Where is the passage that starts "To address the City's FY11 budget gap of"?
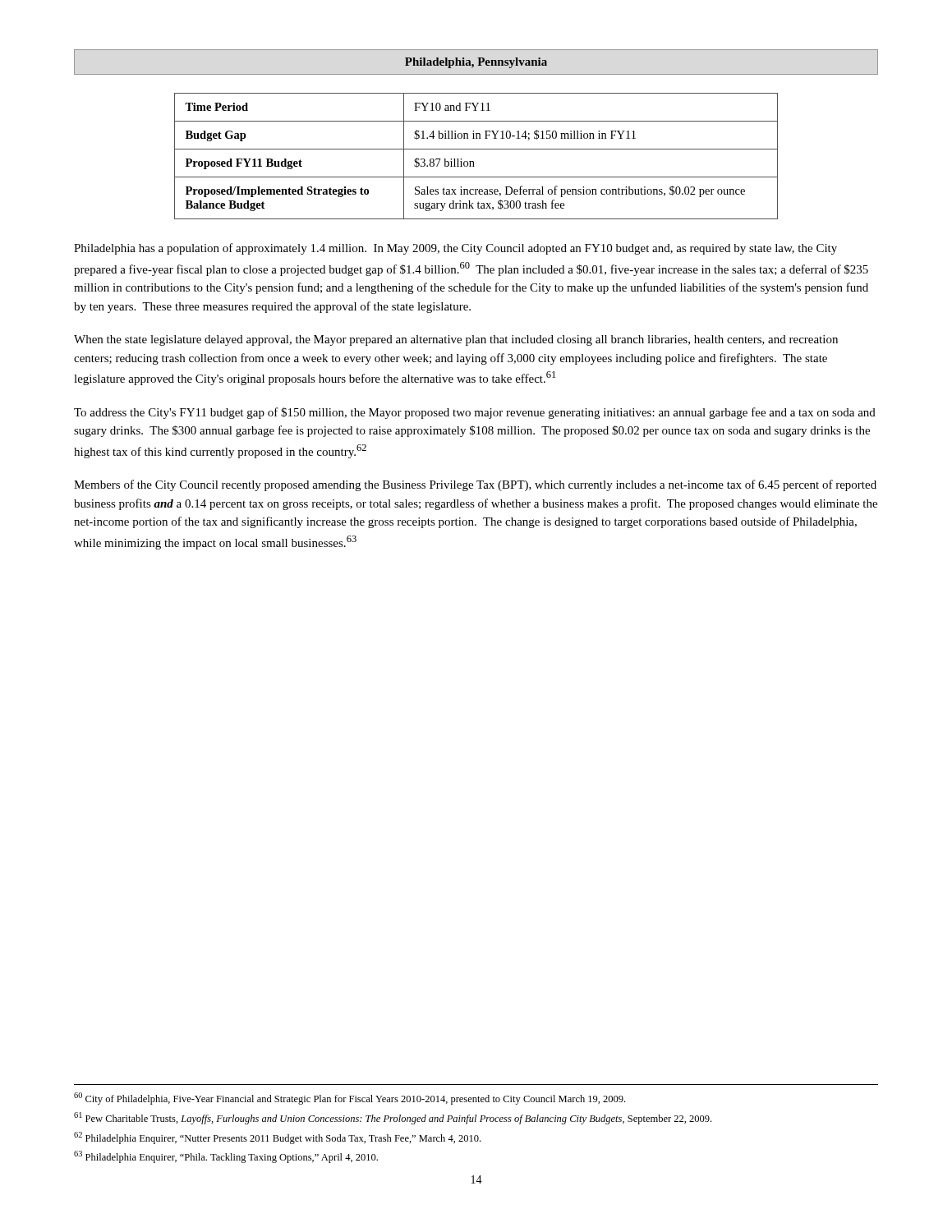952x1232 pixels. tap(475, 432)
